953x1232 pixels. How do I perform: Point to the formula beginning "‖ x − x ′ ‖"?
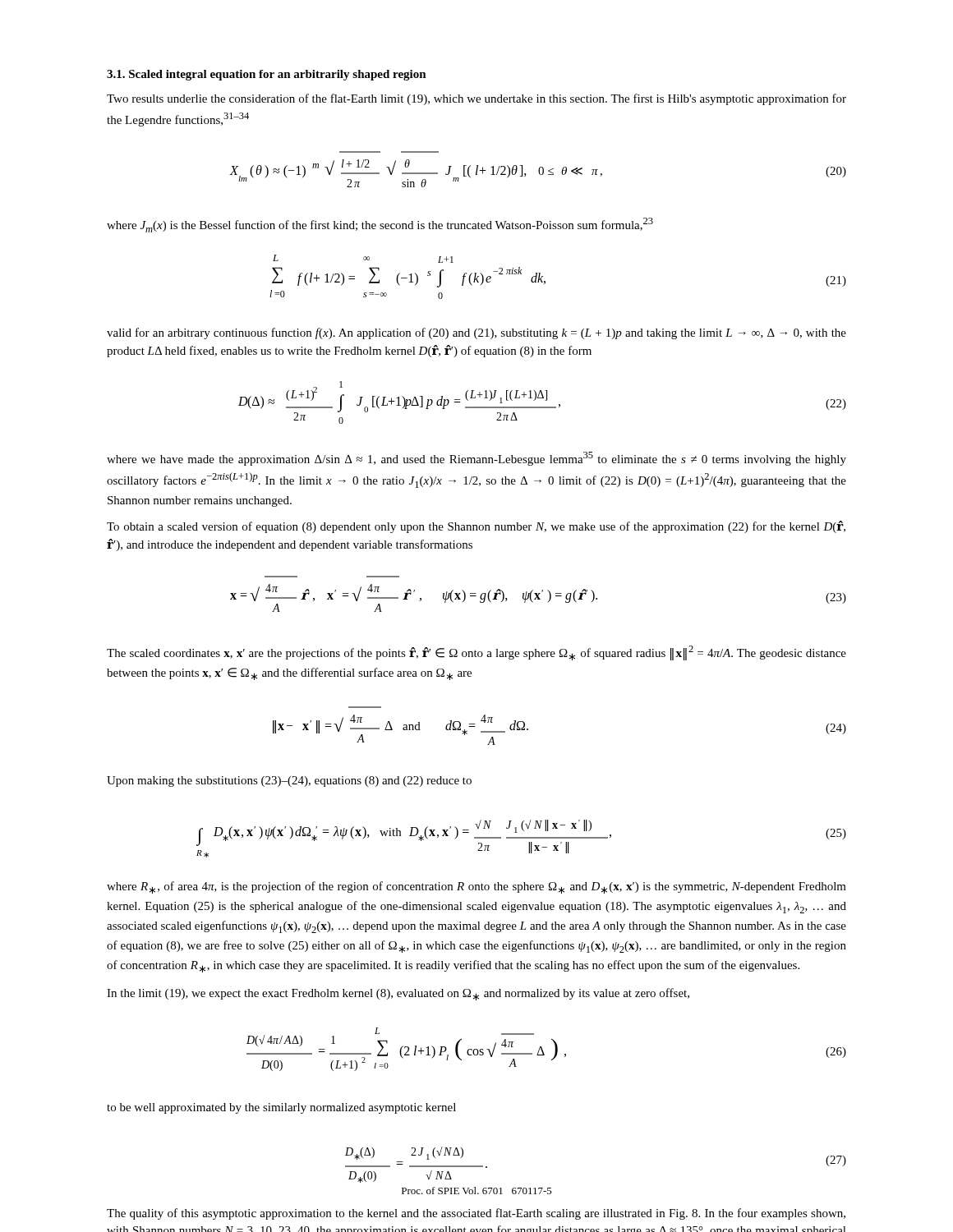(476, 728)
